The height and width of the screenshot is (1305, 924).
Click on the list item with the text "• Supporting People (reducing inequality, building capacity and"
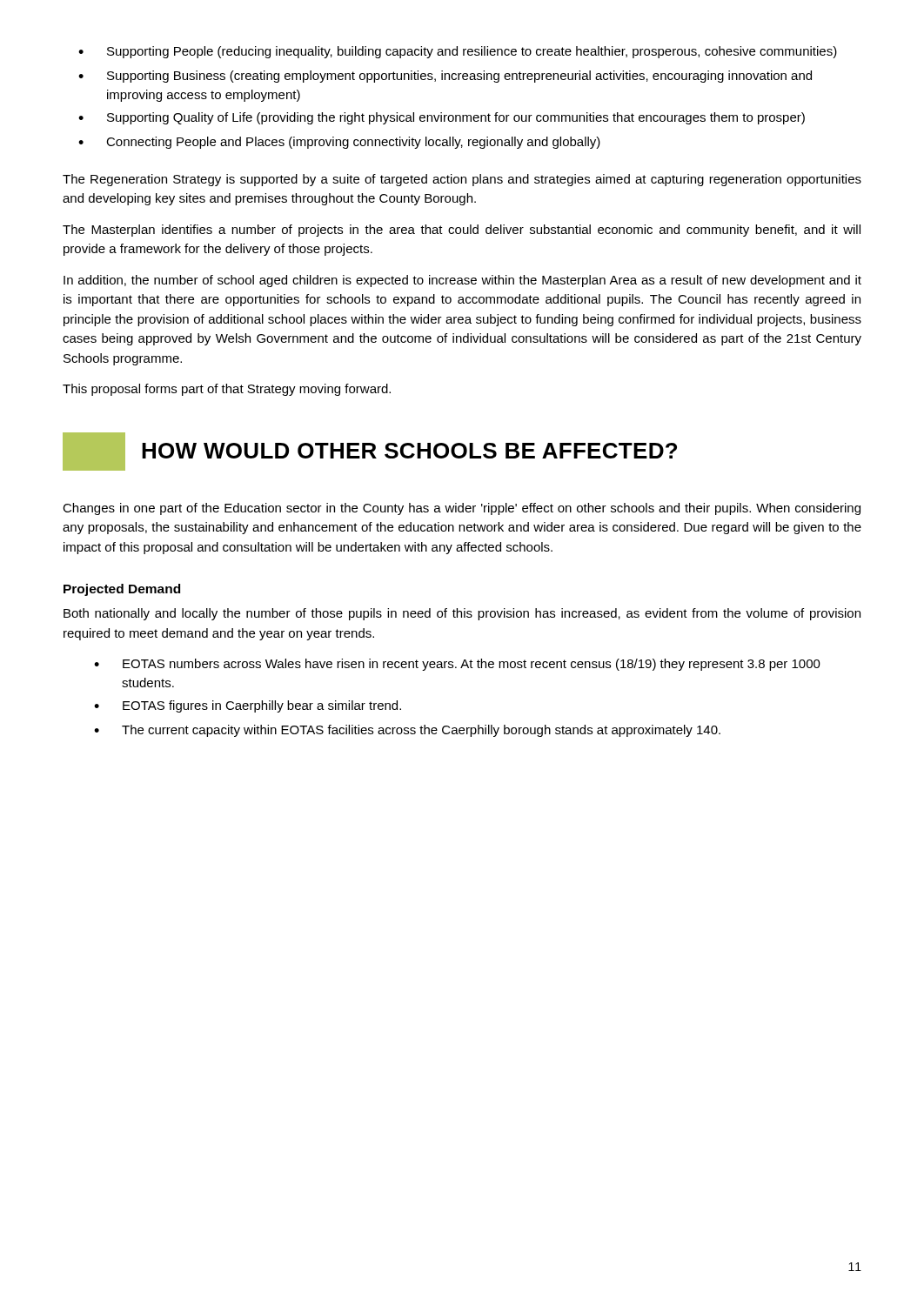coord(470,52)
